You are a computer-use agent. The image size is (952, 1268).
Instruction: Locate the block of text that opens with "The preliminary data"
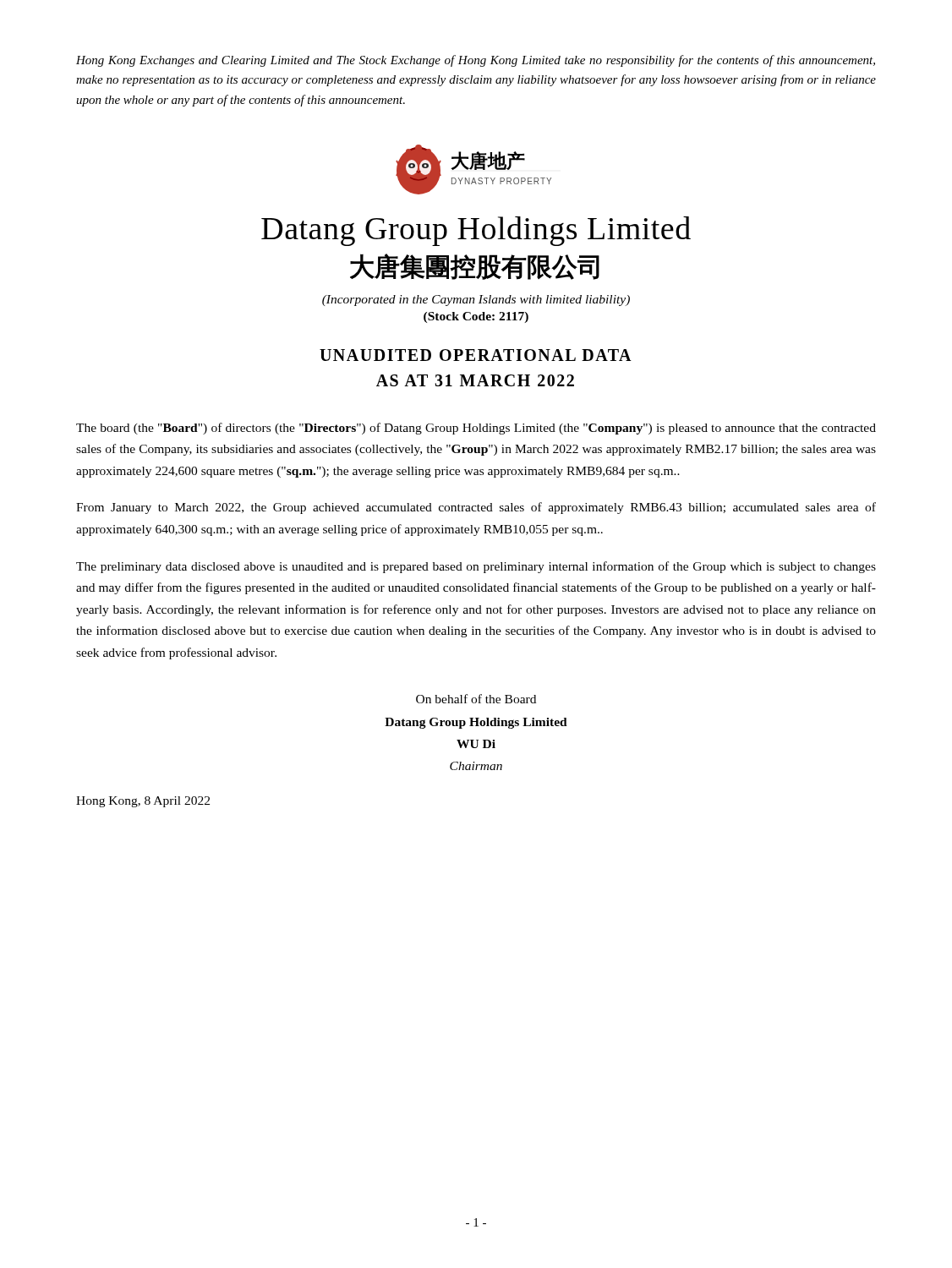pyautogui.click(x=476, y=609)
